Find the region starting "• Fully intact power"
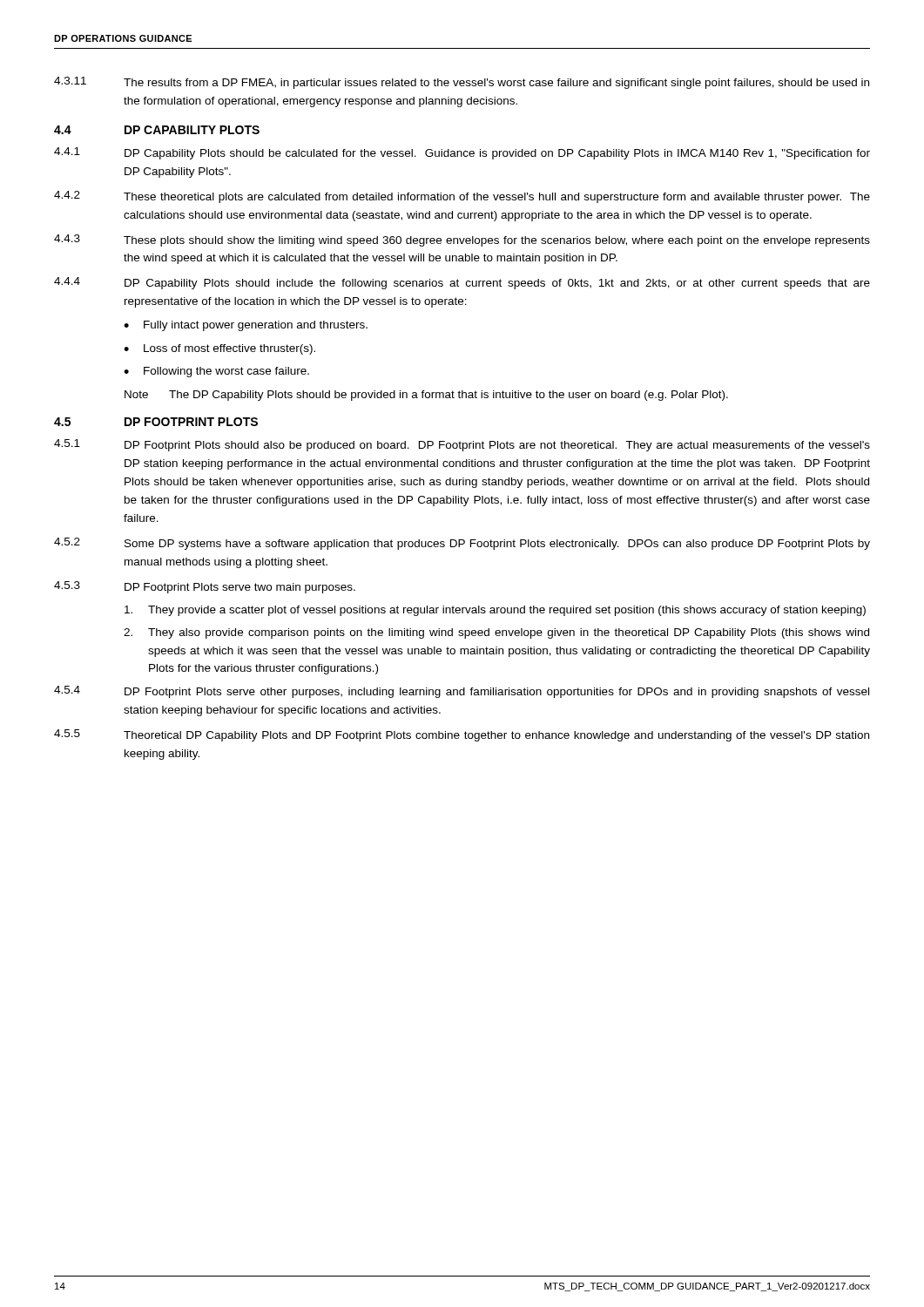The image size is (924, 1307). coord(246,326)
